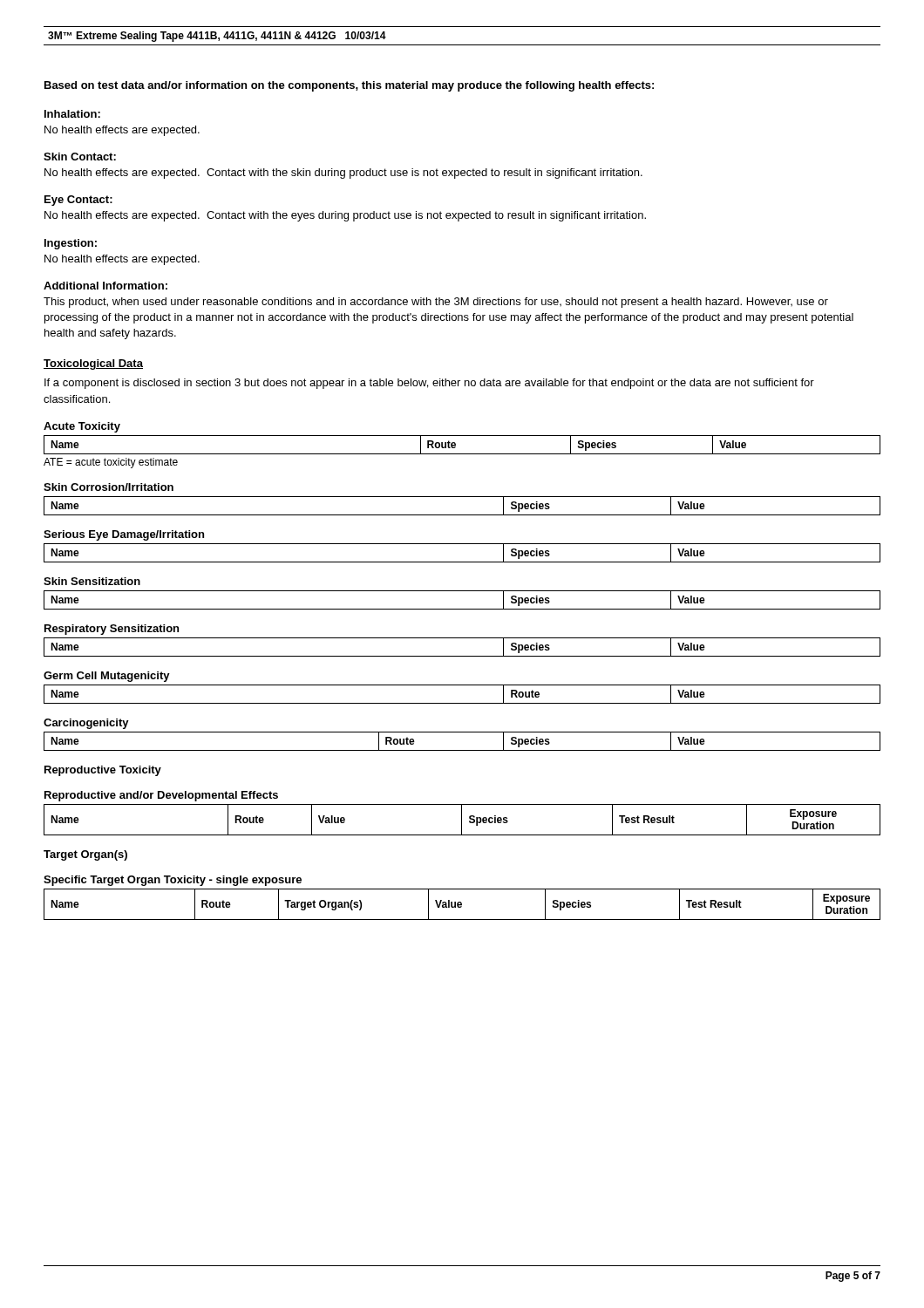Locate the text block starting "Skin Contact:"
The height and width of the screenshot is (1308, 924).
(80, 157)
